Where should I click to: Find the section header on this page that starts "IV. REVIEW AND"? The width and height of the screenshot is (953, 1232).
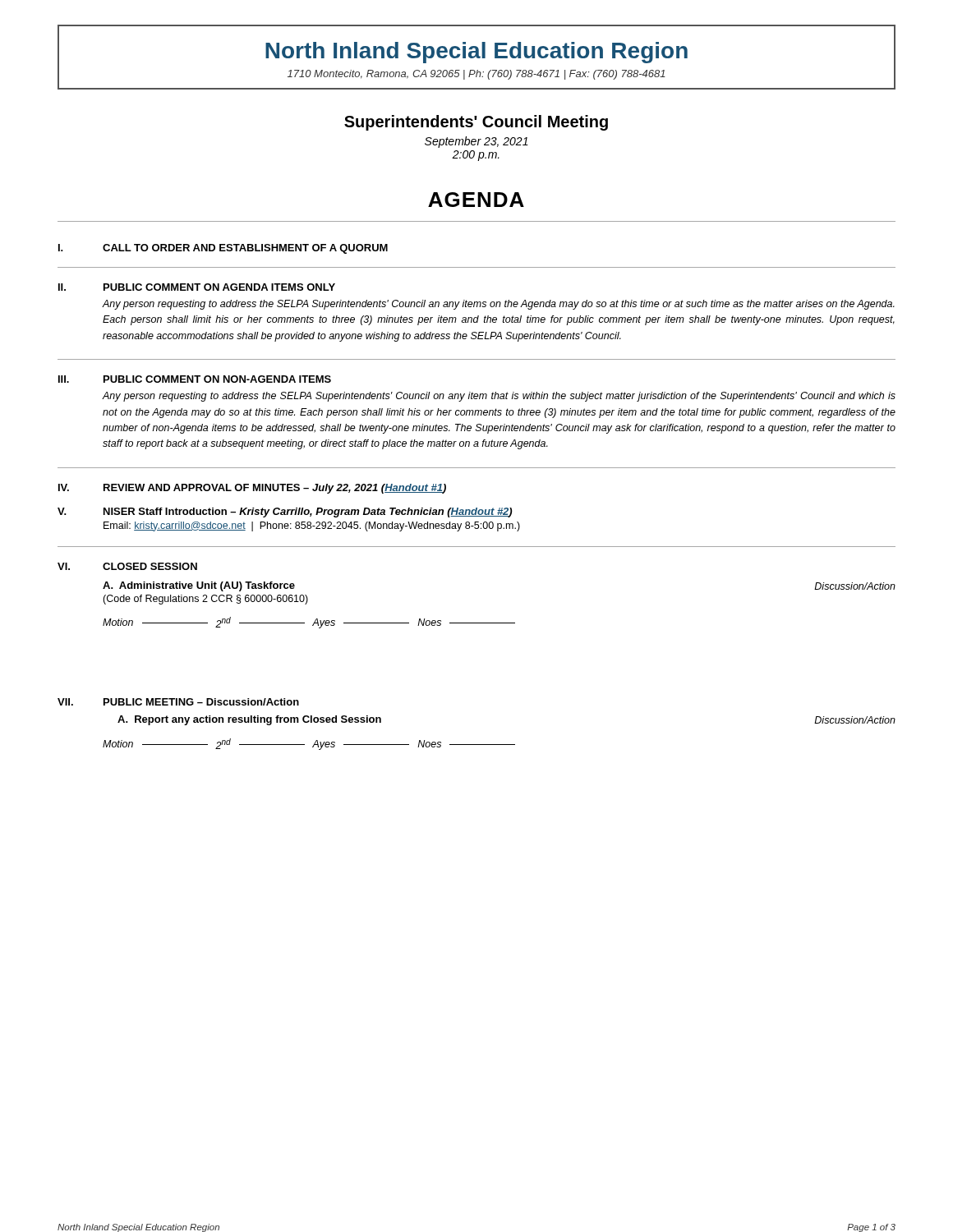(x=252, y=487)
